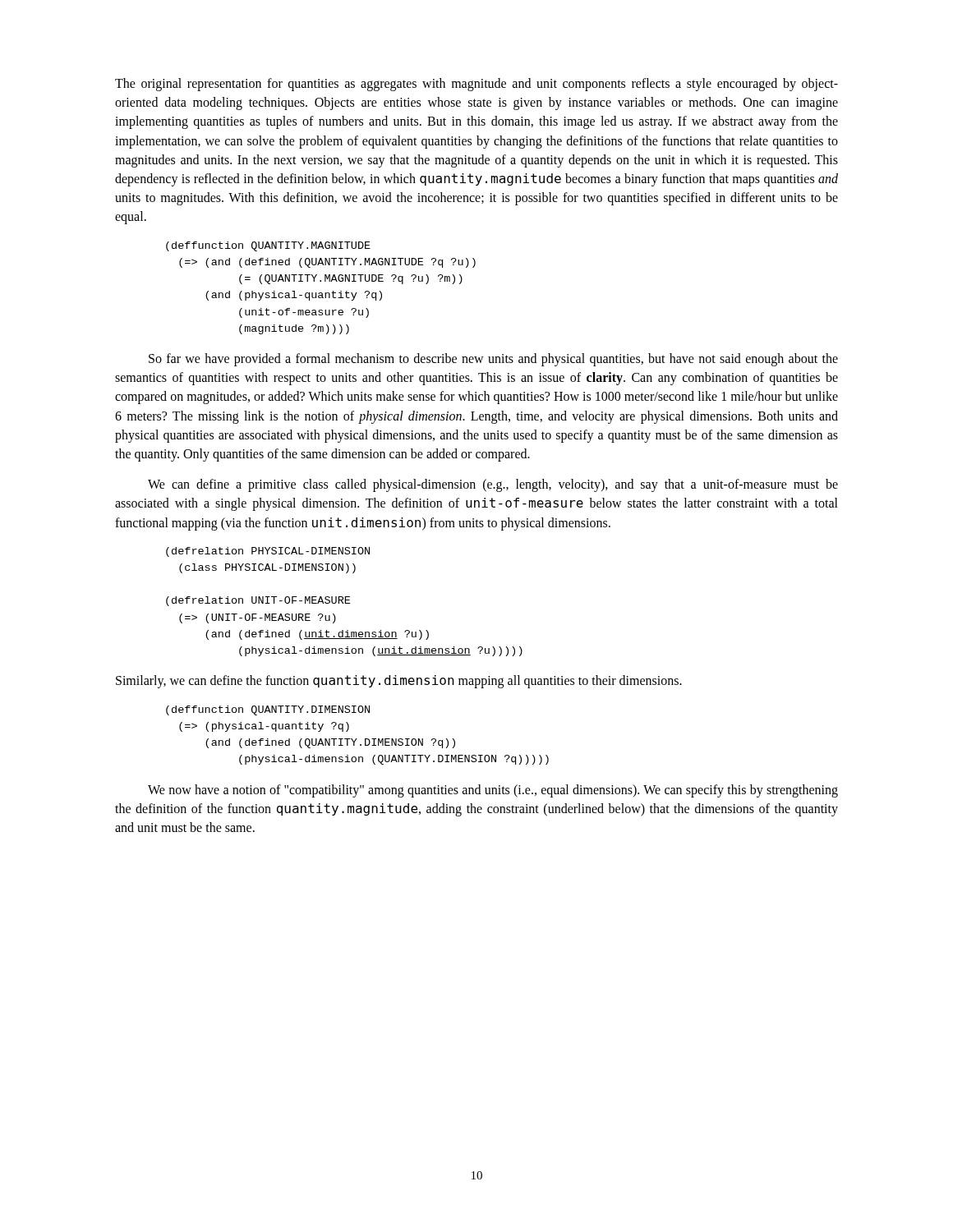Point to the block beginning "The original representation for quantities as aggregates with"
The image size is (953, 1232).
476,150
